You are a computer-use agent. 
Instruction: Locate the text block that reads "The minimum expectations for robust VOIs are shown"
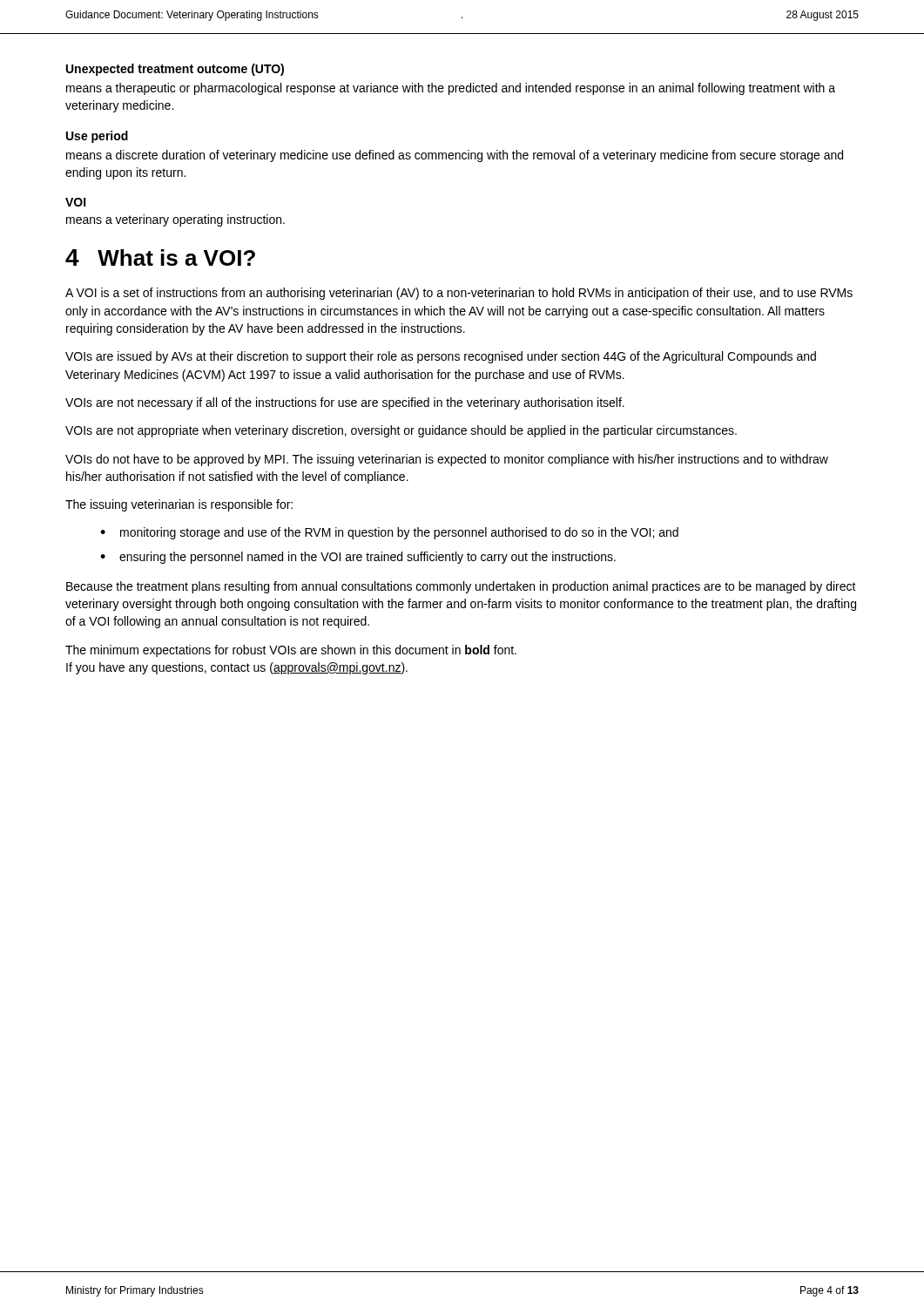pos(291,658)
